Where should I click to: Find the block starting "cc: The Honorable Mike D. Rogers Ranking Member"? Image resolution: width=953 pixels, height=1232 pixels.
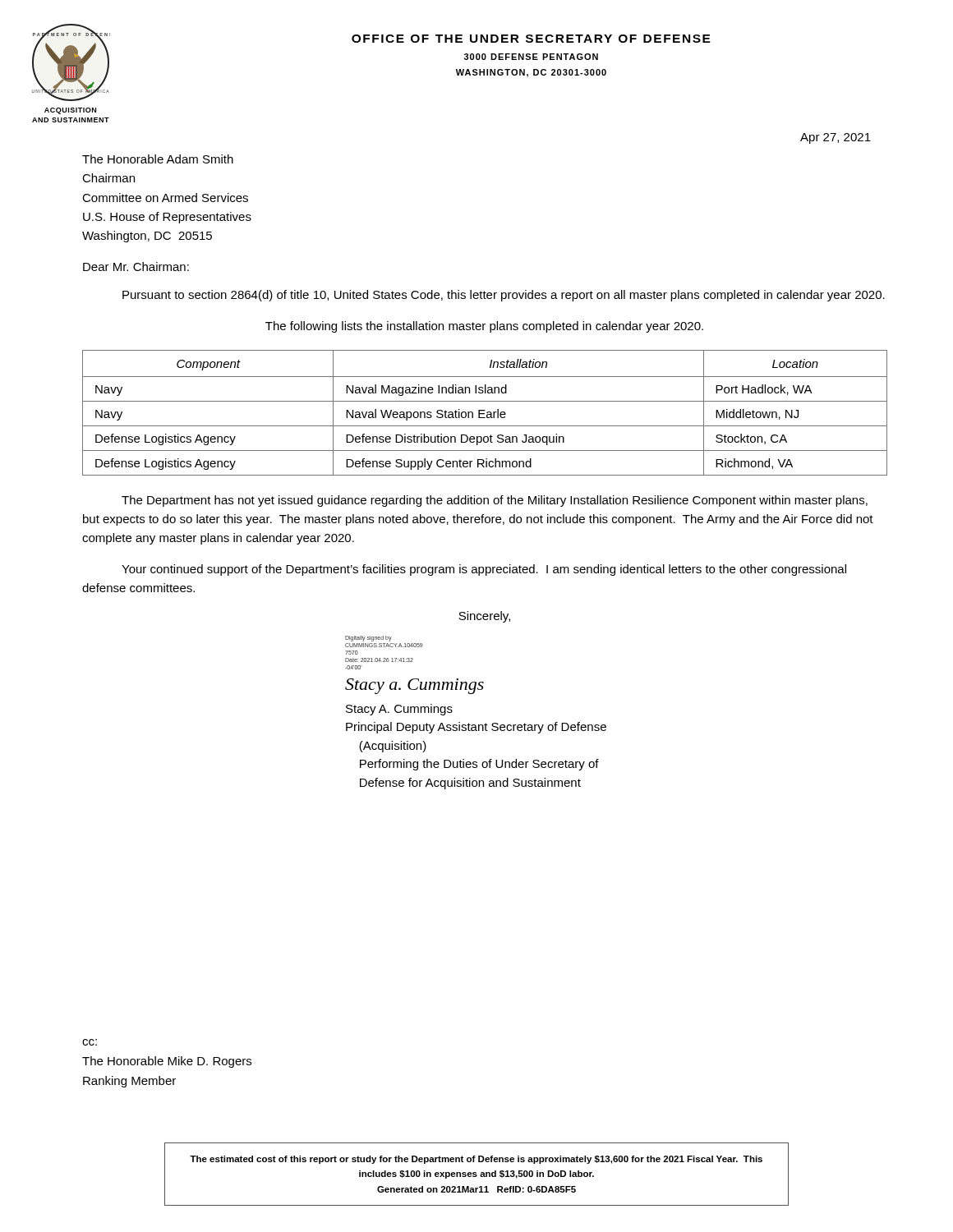tap(167, 1061)
